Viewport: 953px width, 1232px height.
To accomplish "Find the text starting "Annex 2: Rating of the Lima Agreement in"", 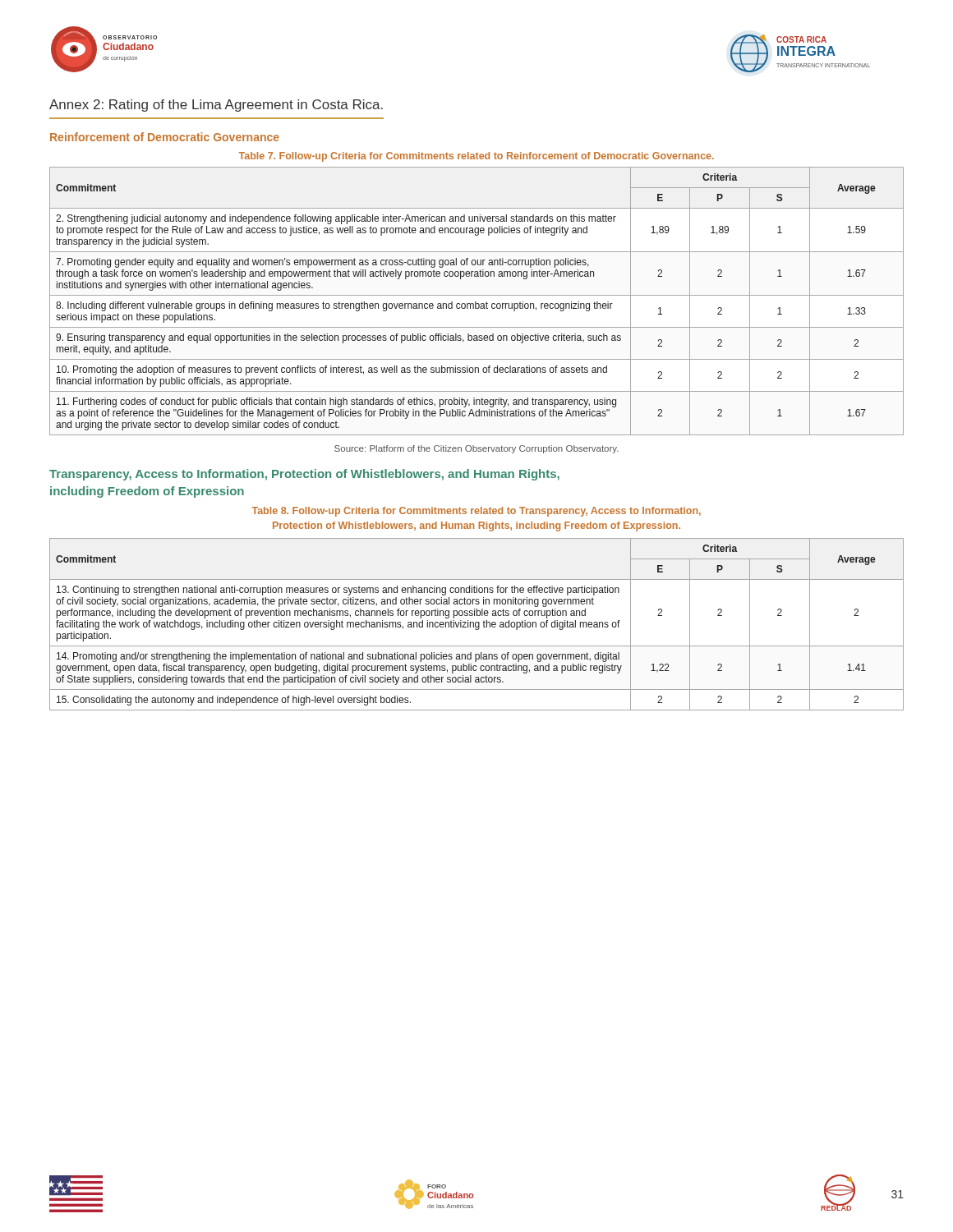I will [217, 105].
